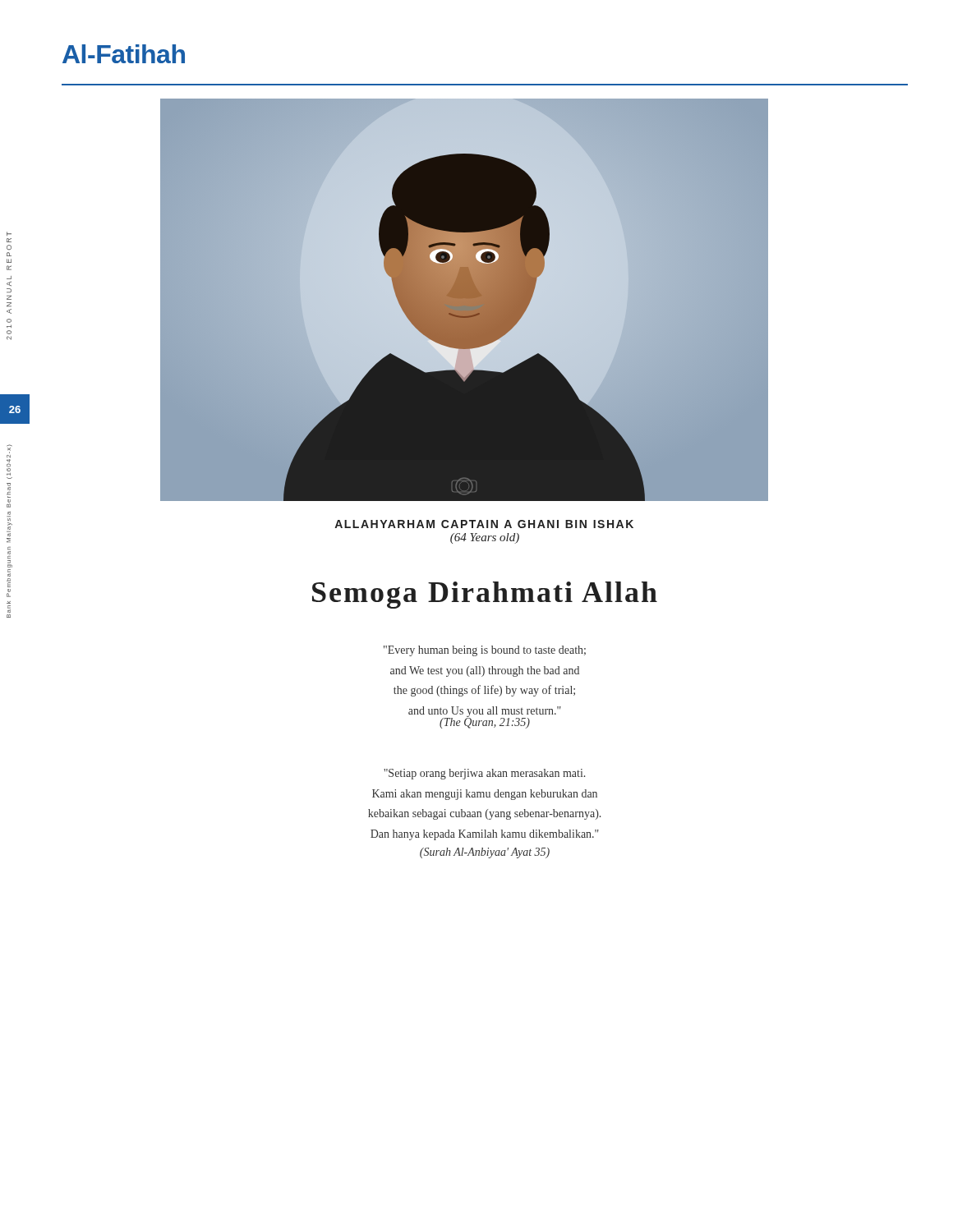953x1232 pixels.
Task: Find the text starting ""Setiap orang berjiwa akan merasakan mati. Kami akan"
Action: [x=485, y=804]
